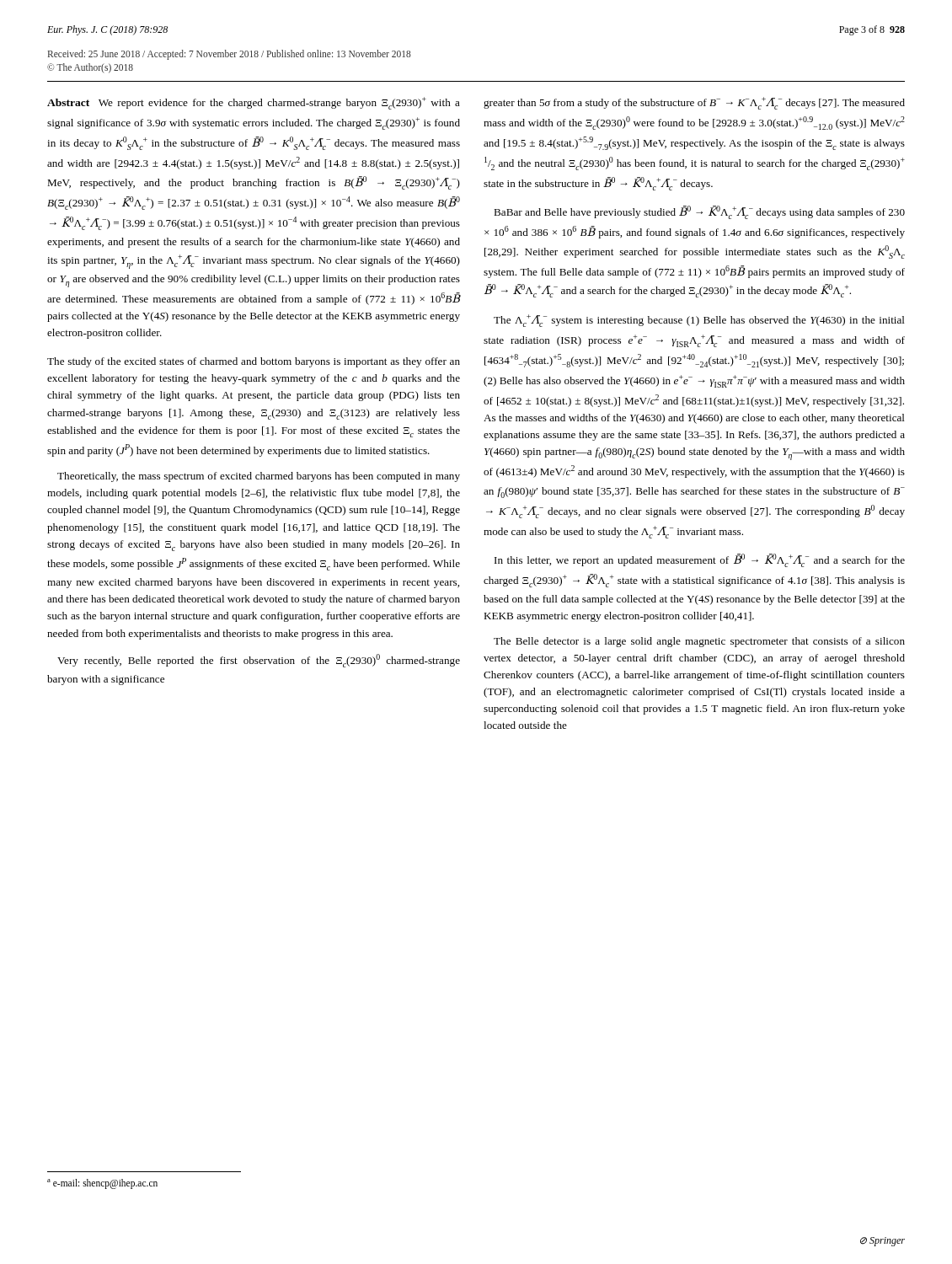The height and width of the screenshot is (1264, 952).
Task: Find the text block that says "greater than 5σ"
Action: click(694, 143)
